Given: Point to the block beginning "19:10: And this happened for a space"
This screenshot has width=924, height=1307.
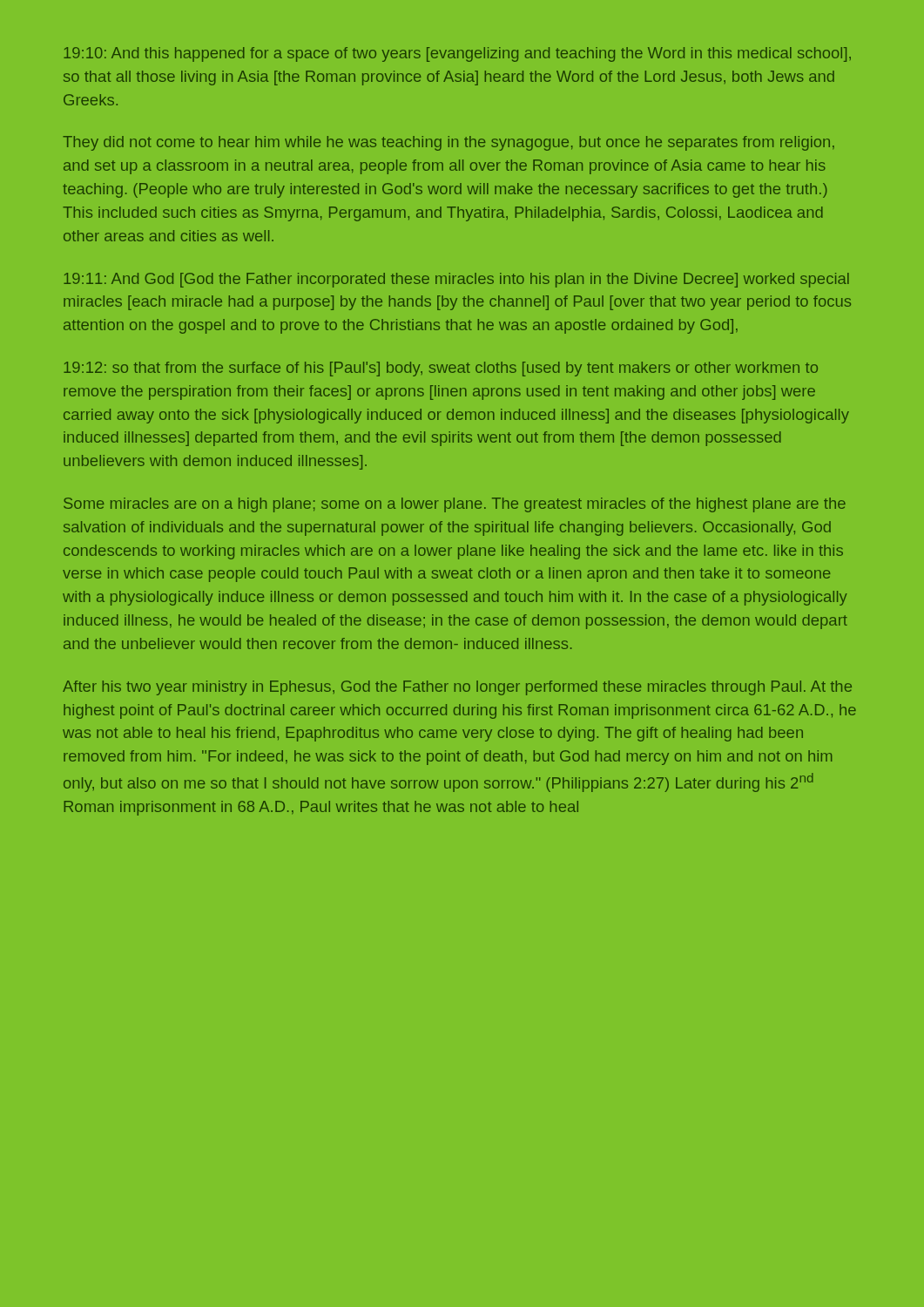Looking at the screenshot, I should pos(458,76).
